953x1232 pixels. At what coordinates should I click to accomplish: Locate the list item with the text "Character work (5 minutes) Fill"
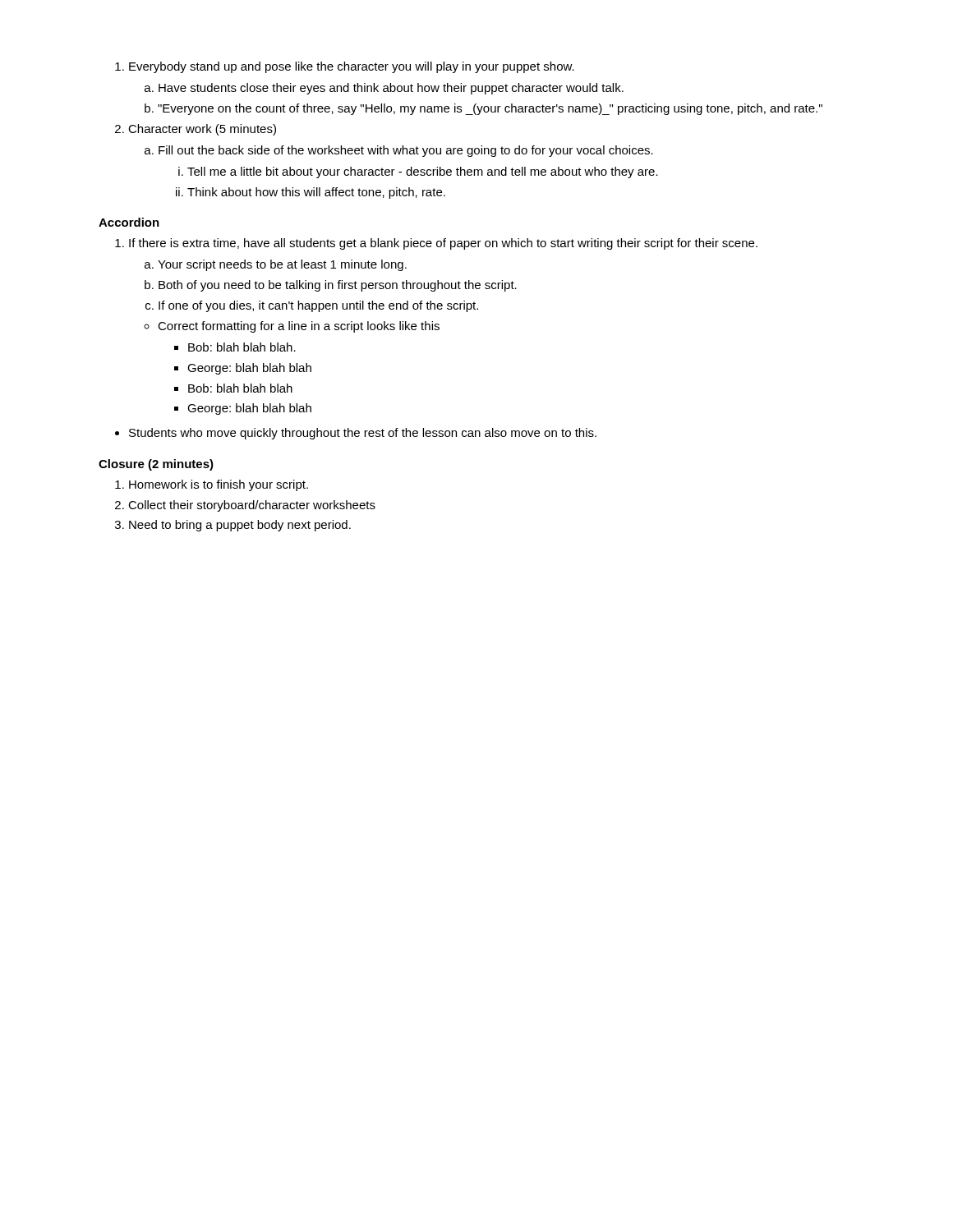pos(504,160)
